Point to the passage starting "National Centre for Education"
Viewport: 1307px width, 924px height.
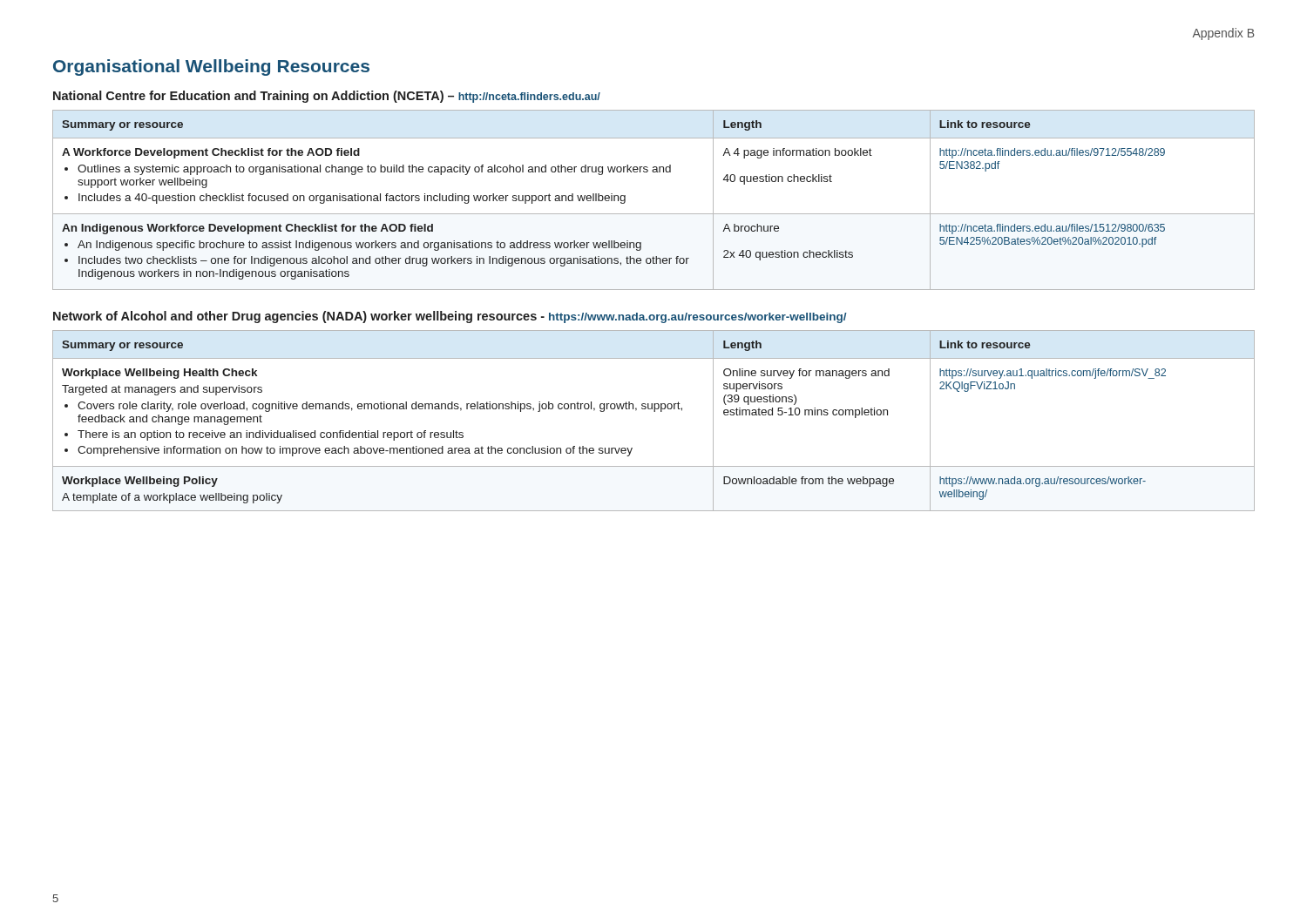click(x=326, y=96)
